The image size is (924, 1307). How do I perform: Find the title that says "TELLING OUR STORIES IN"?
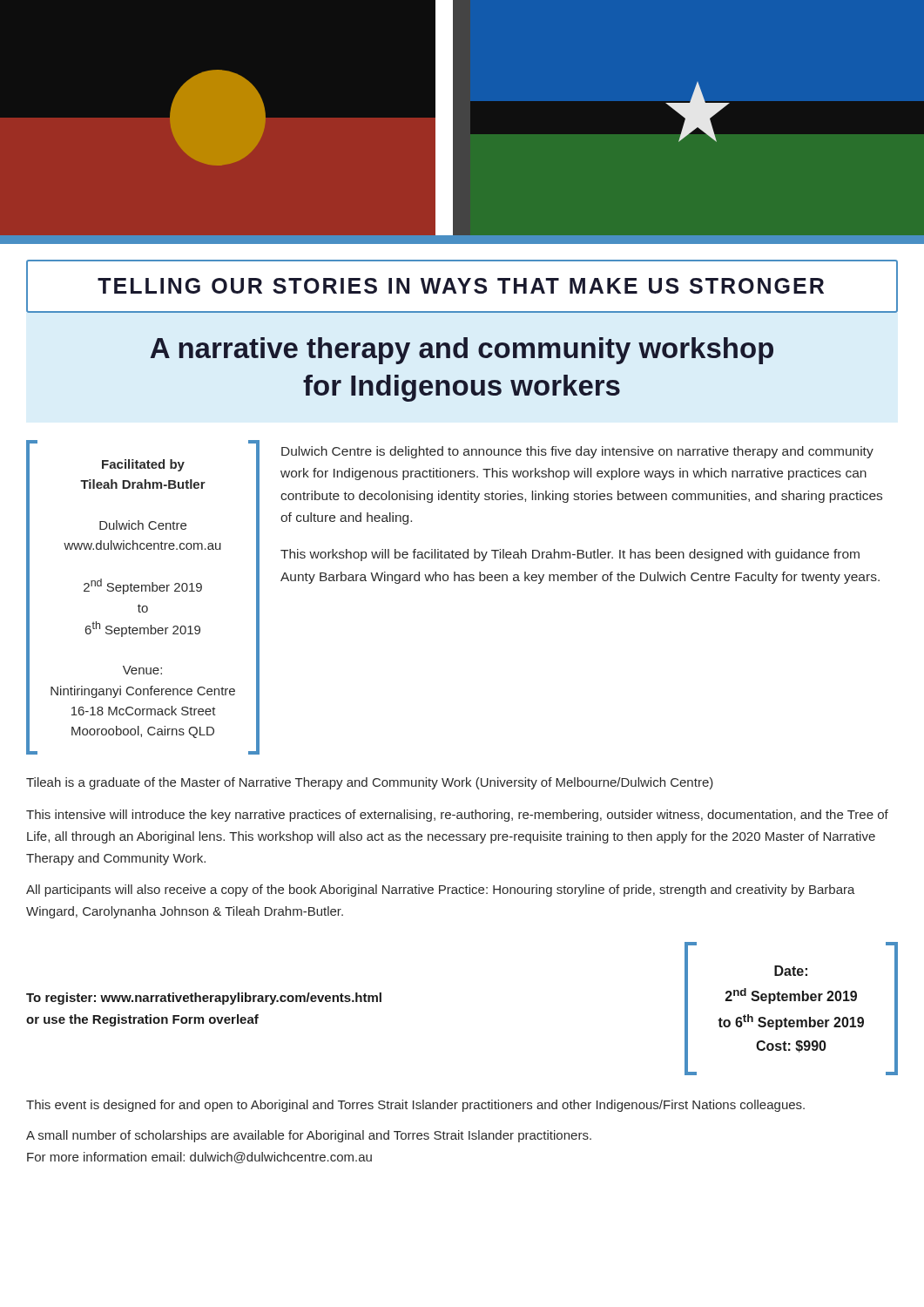coord(462,286)
